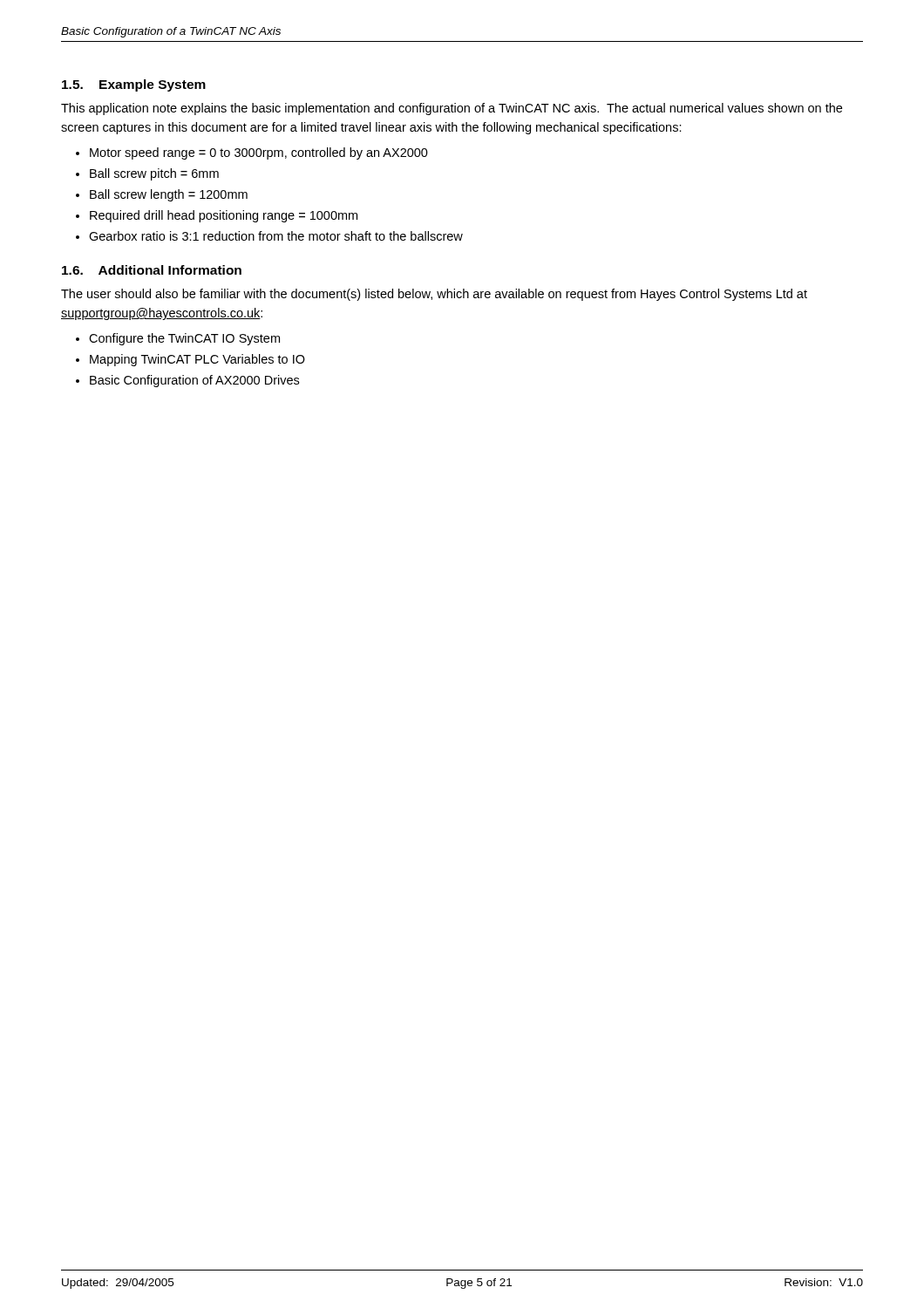
Task: Find the section header that says "1.6. Additional Information"
Action: pyautogui.click(x=152, y=270)
